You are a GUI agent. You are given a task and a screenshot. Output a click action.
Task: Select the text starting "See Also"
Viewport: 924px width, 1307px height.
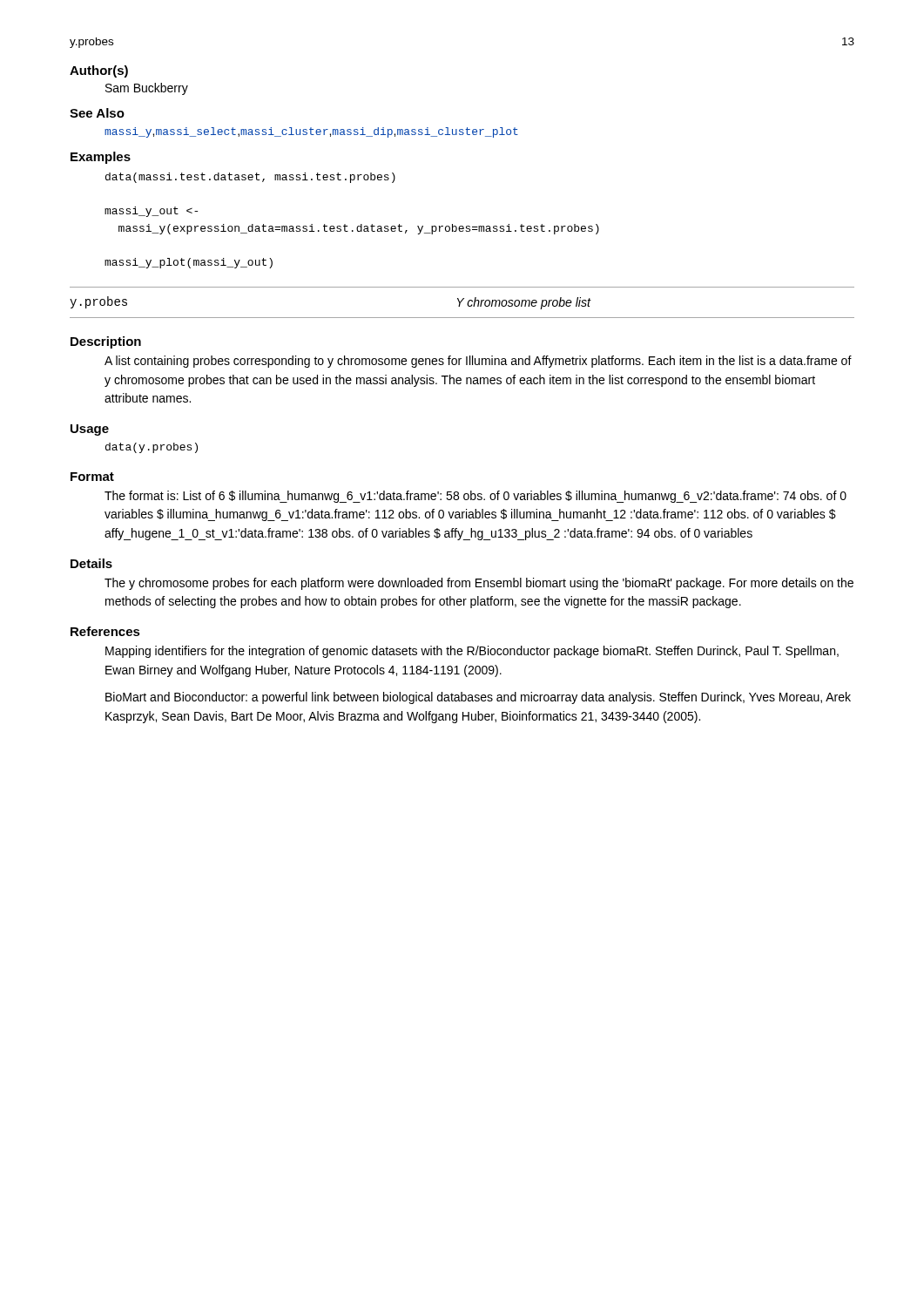coord(97,113)
